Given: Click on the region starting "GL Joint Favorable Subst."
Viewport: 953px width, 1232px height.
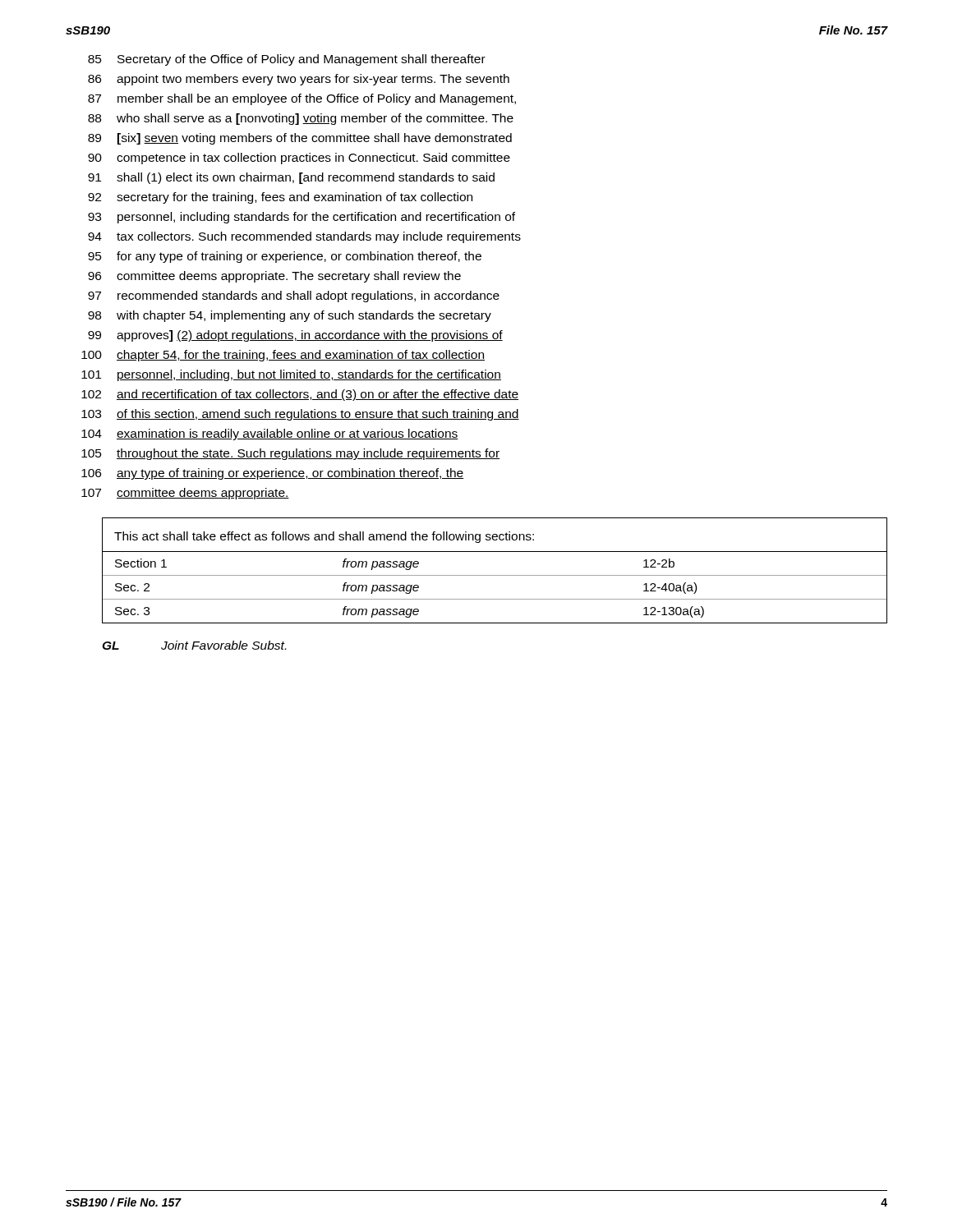Looking at the screenshot, I should click(195, 645).
